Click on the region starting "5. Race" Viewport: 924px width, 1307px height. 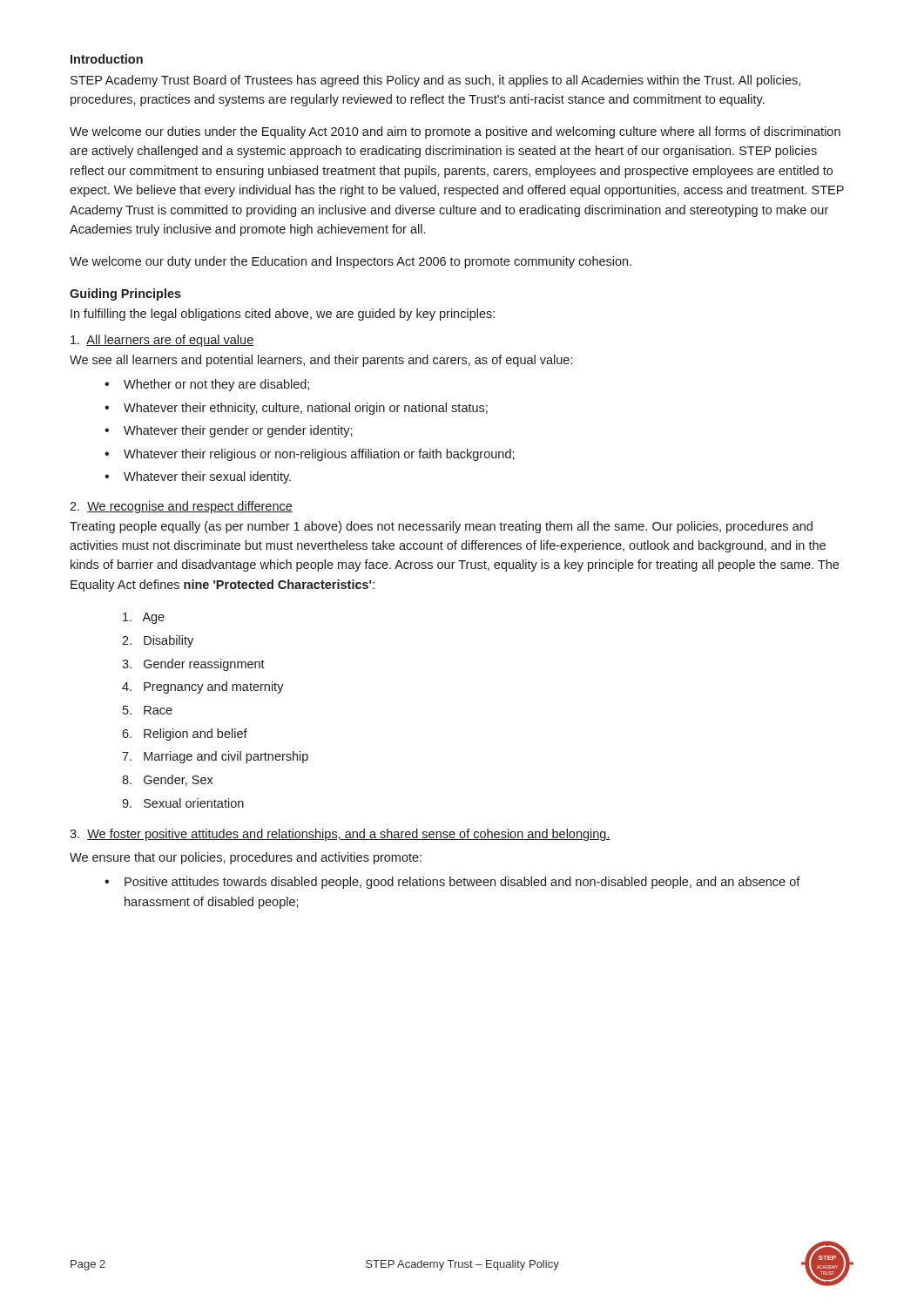147,710
